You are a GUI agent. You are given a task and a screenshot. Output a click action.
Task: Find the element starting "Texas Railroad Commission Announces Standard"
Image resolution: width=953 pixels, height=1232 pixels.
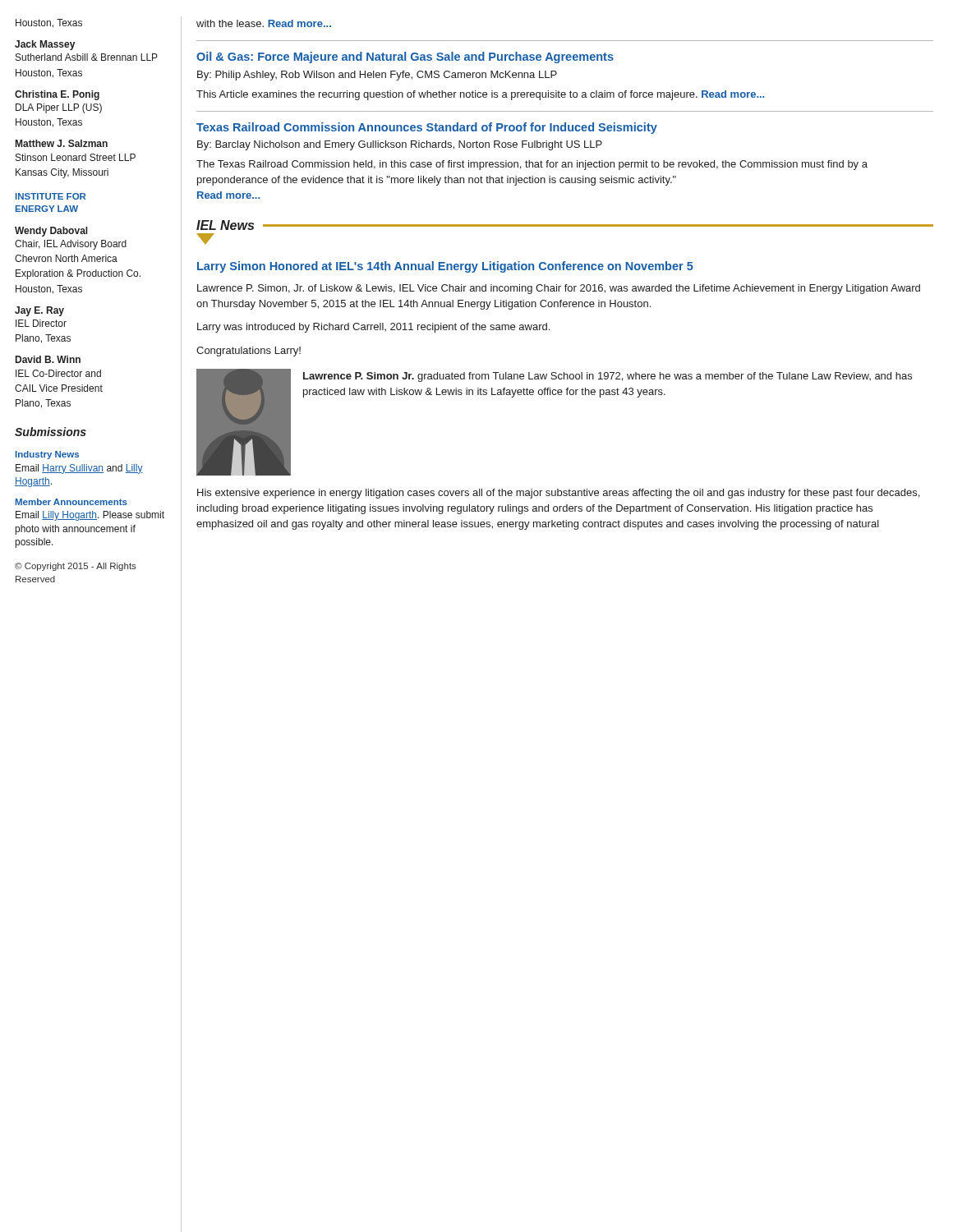click(565, 127)
